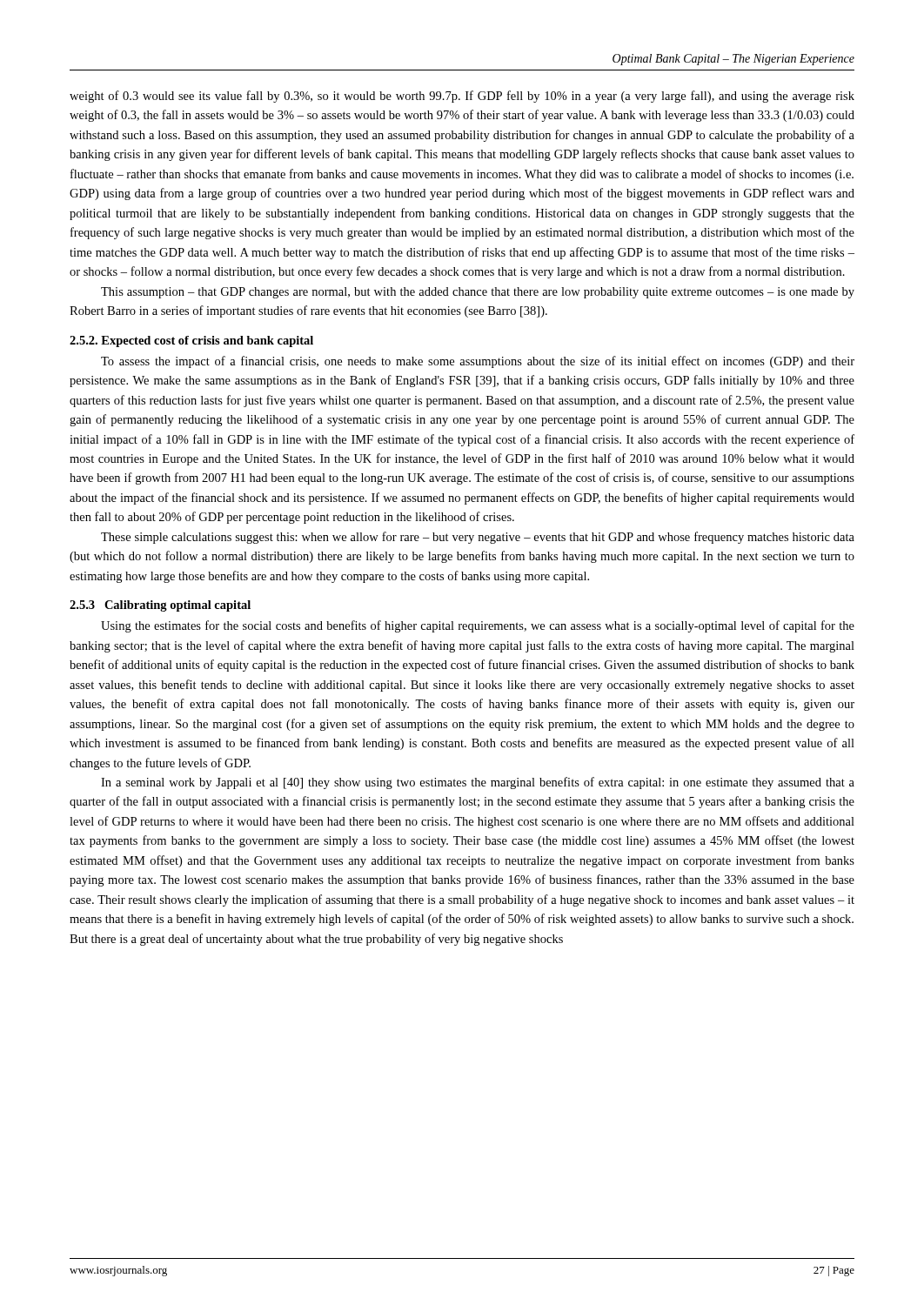Select the region starting "weight of 0.3 would"
This screenshot has width=924, height=1305.
(462, 203)
